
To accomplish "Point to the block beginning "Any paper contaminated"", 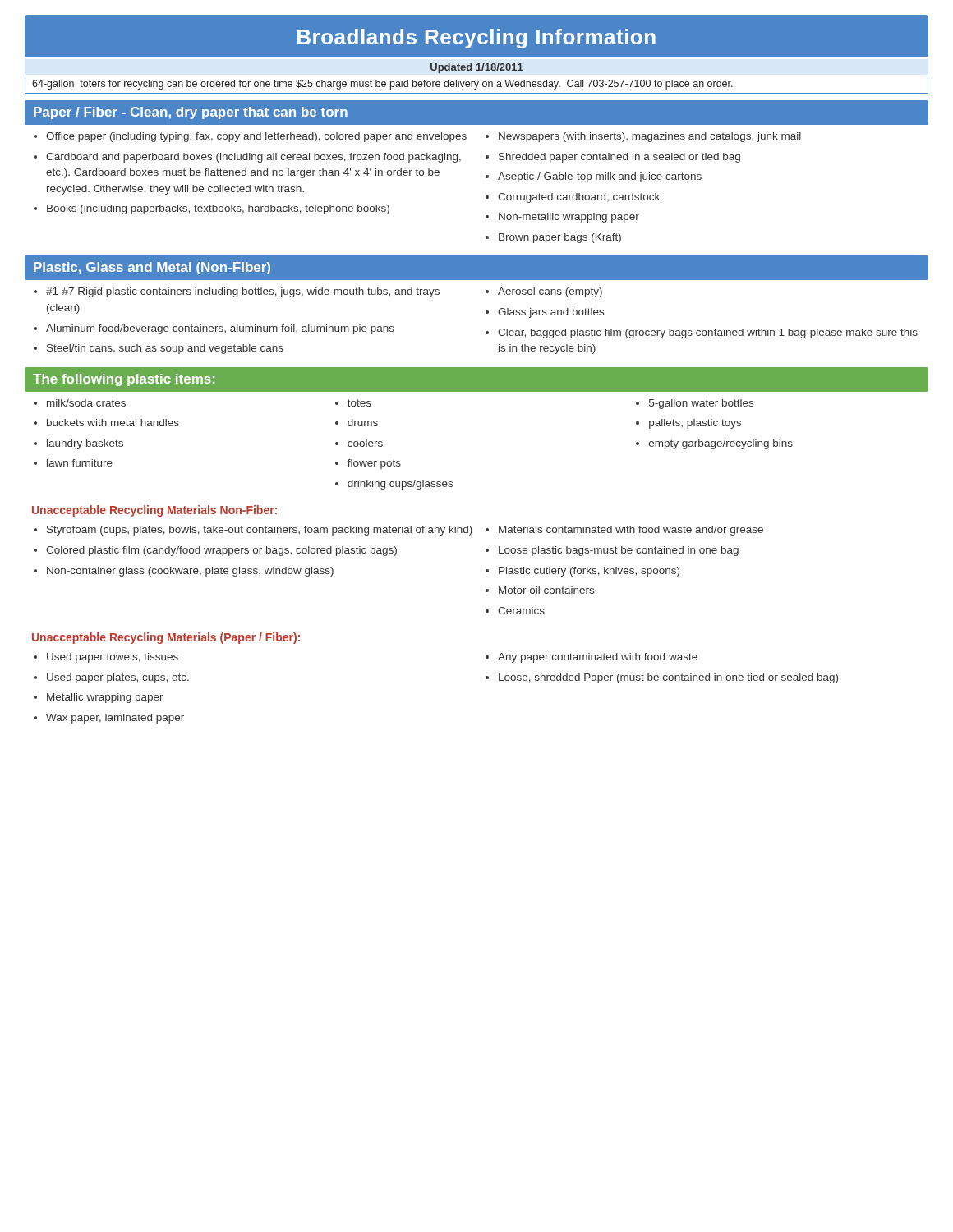I will click(598, 657).
